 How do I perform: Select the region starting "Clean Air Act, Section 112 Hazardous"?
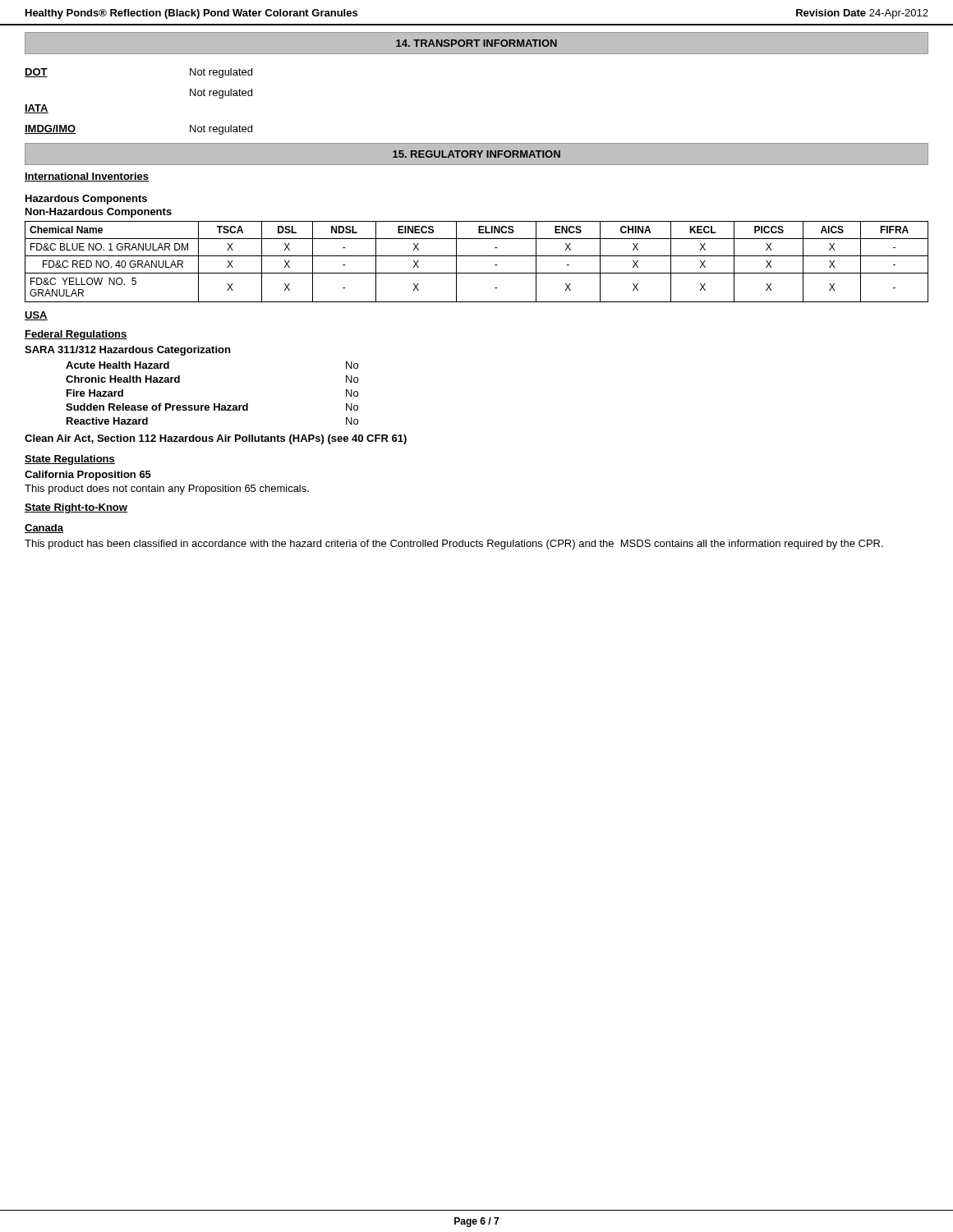pyautogui.click(x=216, y=438)
